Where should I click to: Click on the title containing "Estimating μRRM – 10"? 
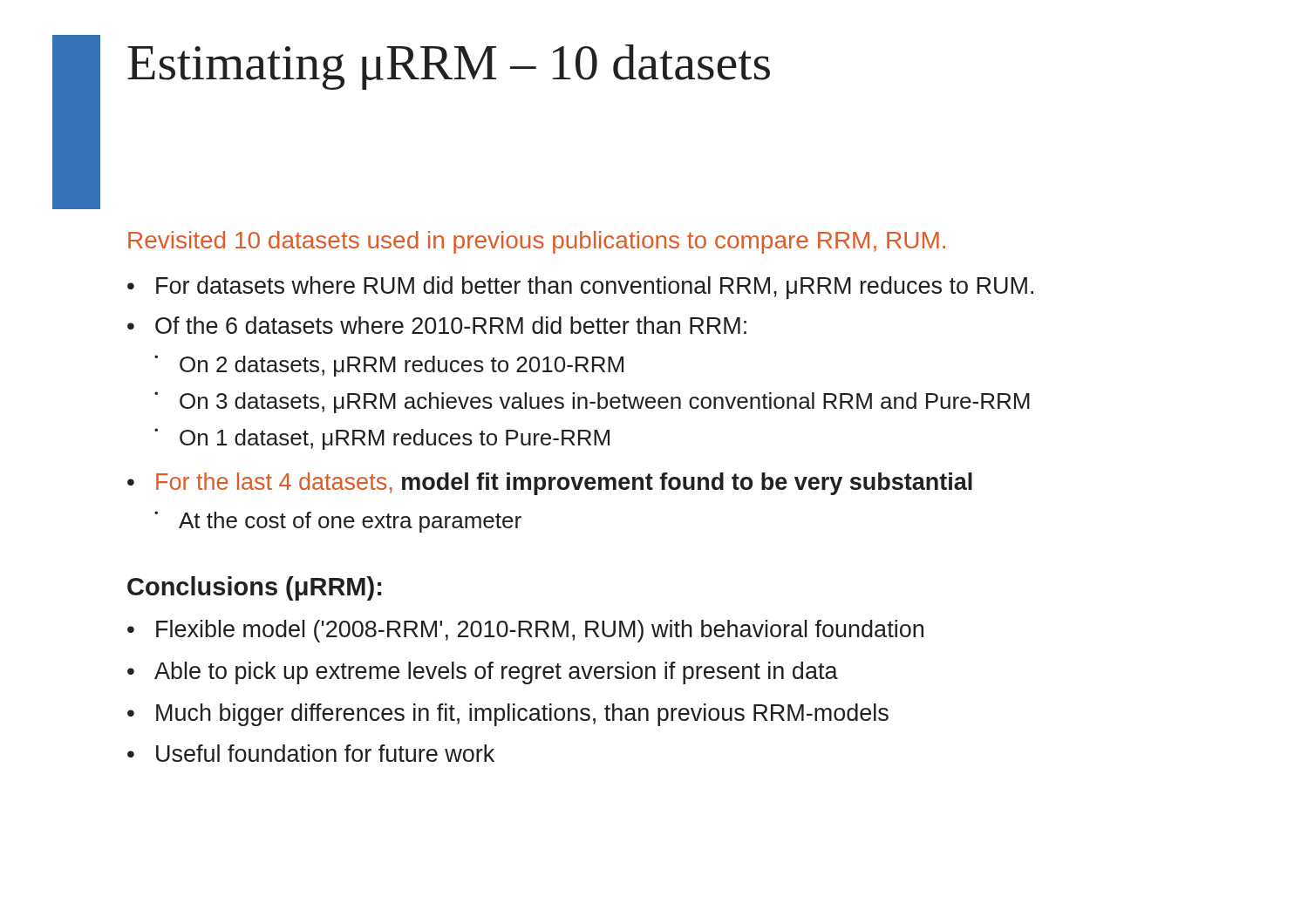point(449,62)
